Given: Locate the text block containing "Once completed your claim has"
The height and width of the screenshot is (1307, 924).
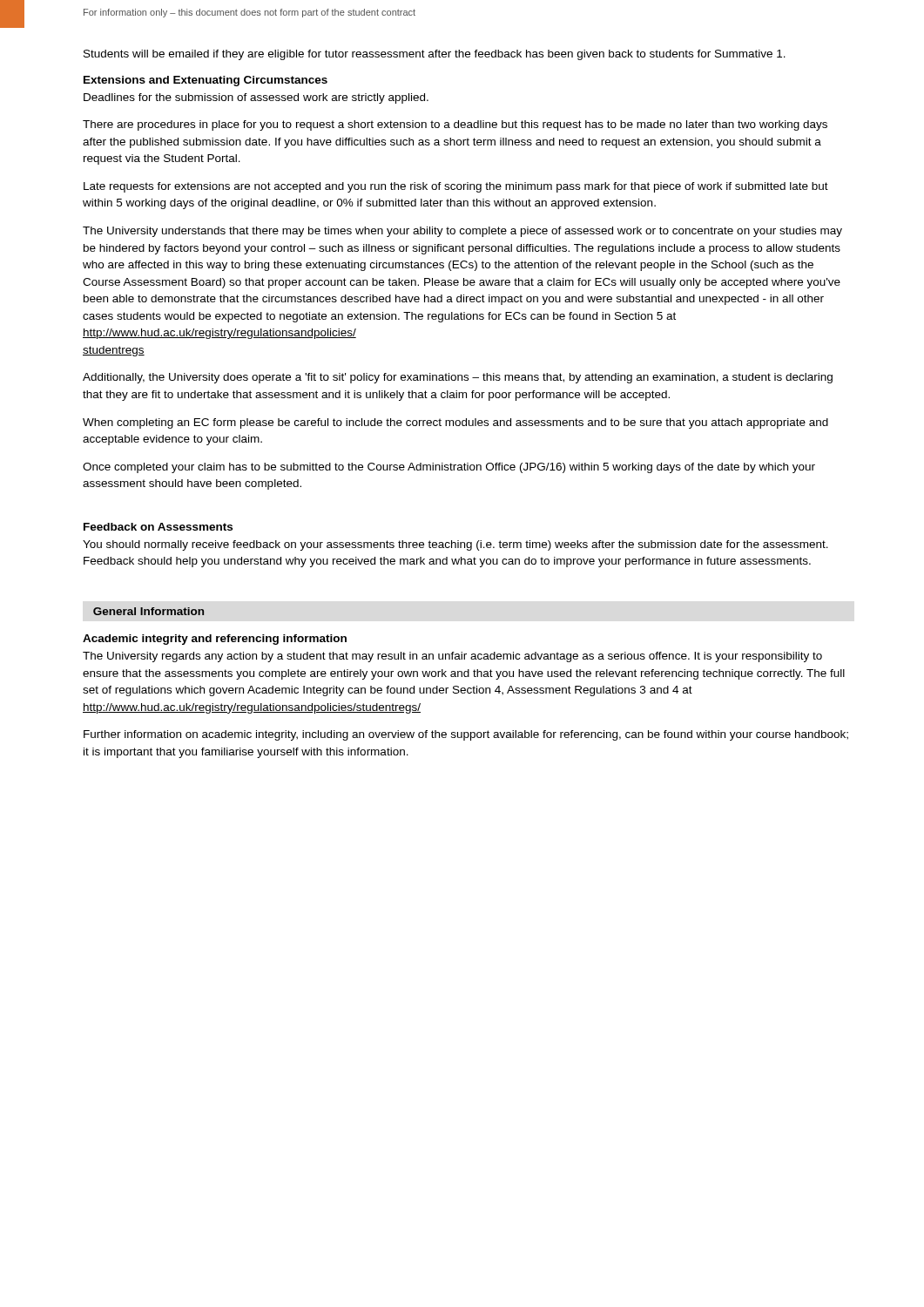Looking at the screenshot, I should 449,475.
